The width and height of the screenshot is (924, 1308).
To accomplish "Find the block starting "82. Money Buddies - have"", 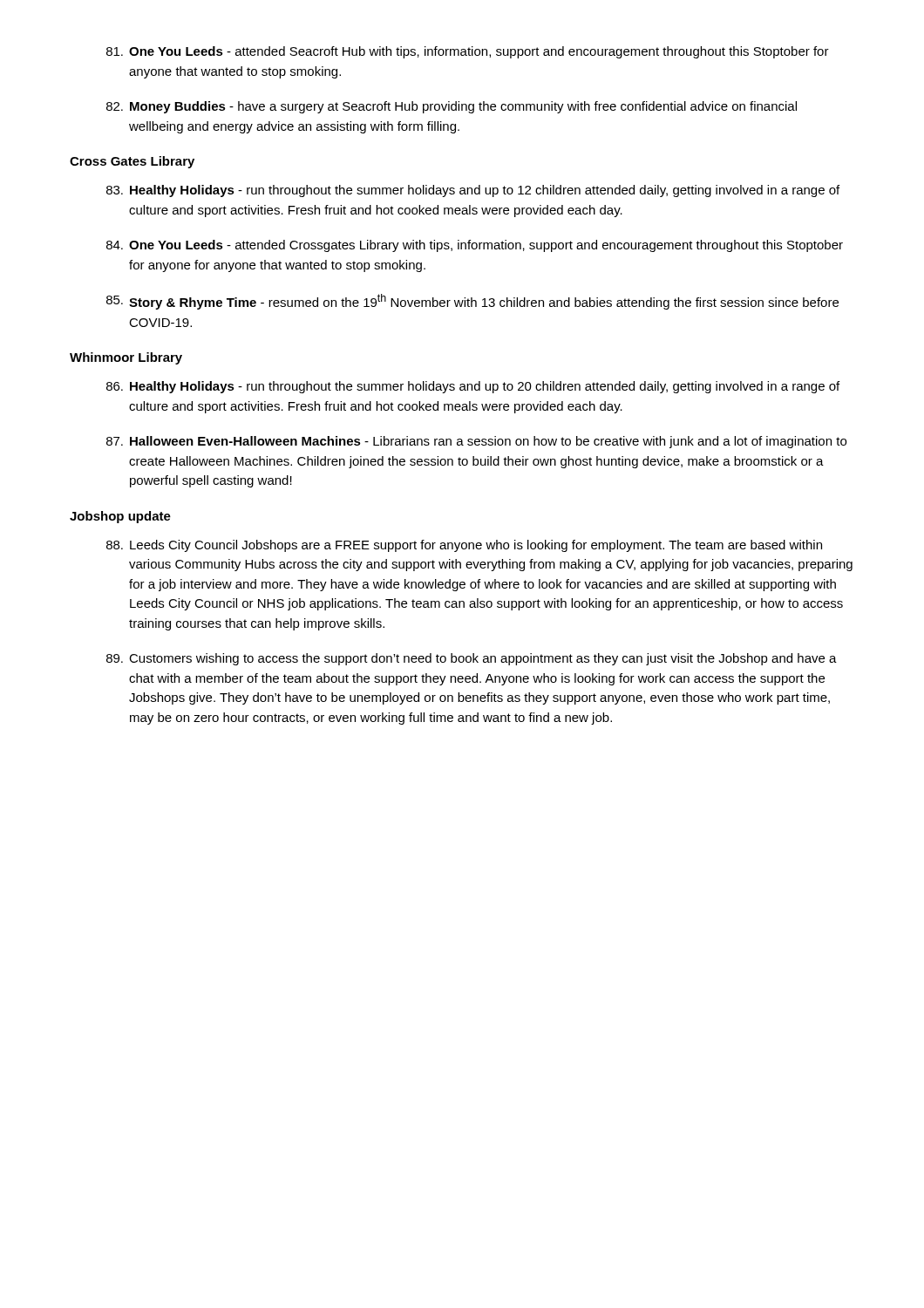I will click(x=462, y=116).
